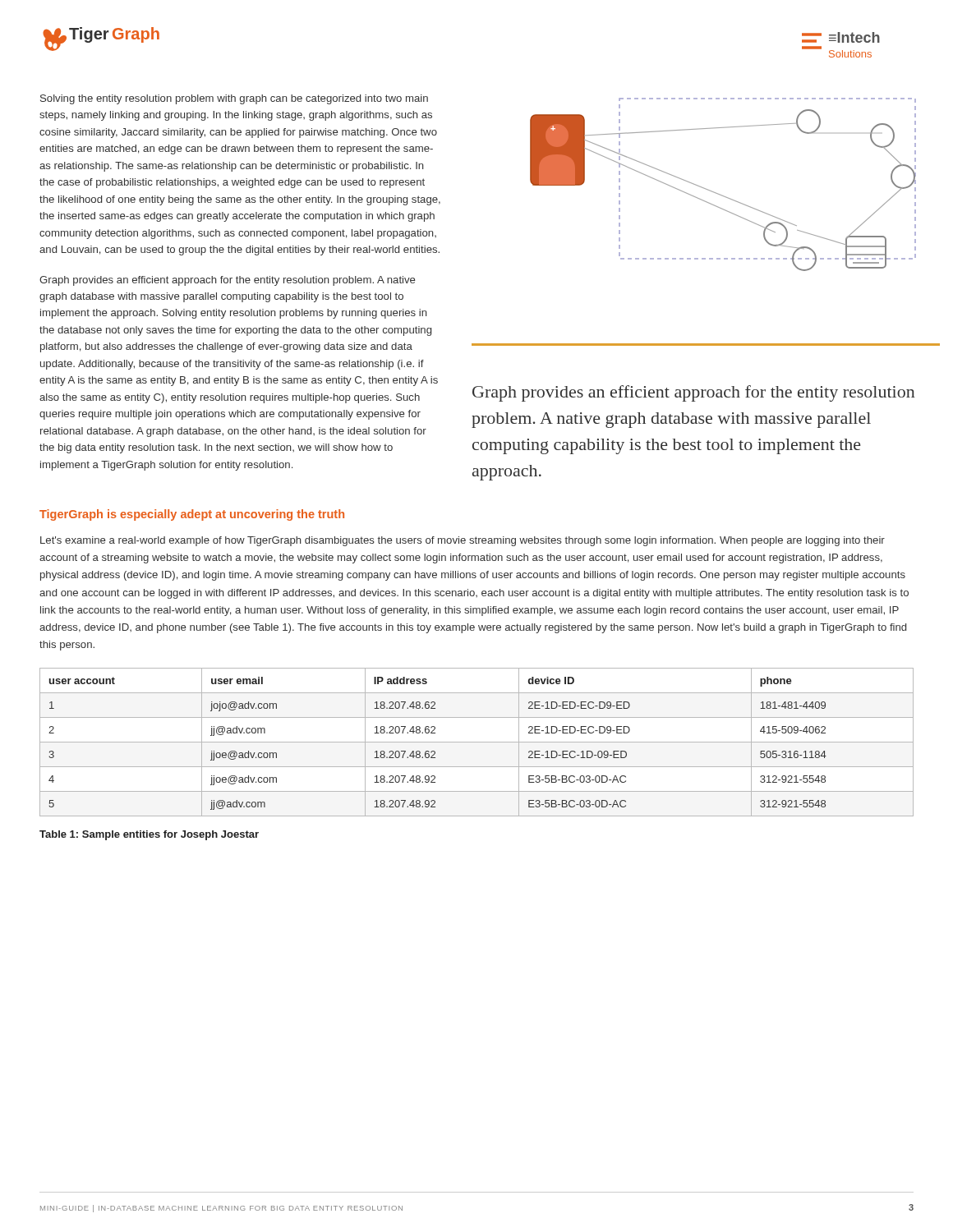Find the block on this page that starts "Solving the entity resolution problem with graph"

[241, 174]
